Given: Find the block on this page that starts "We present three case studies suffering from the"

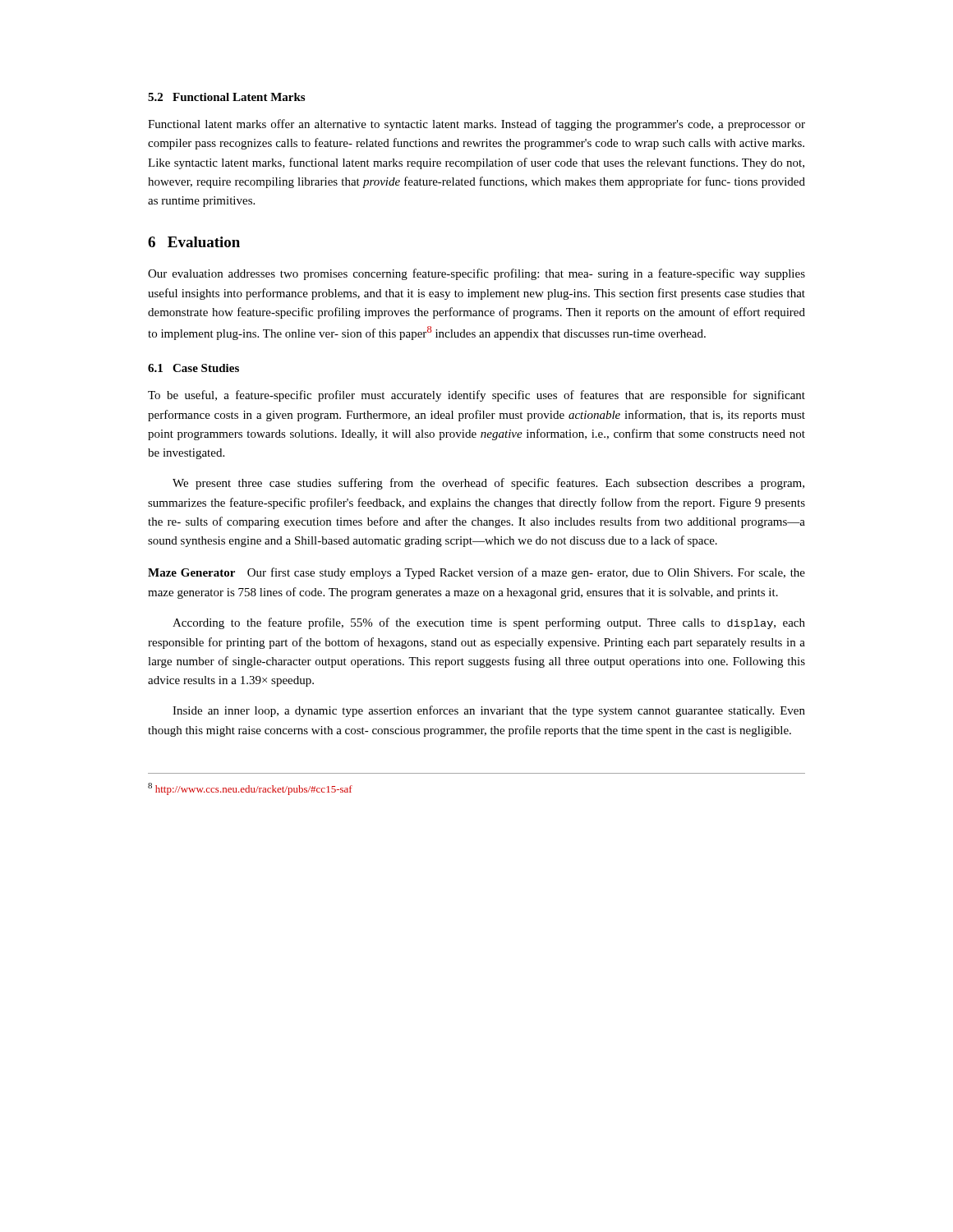Looking at the screenshot, I should 476,512.
